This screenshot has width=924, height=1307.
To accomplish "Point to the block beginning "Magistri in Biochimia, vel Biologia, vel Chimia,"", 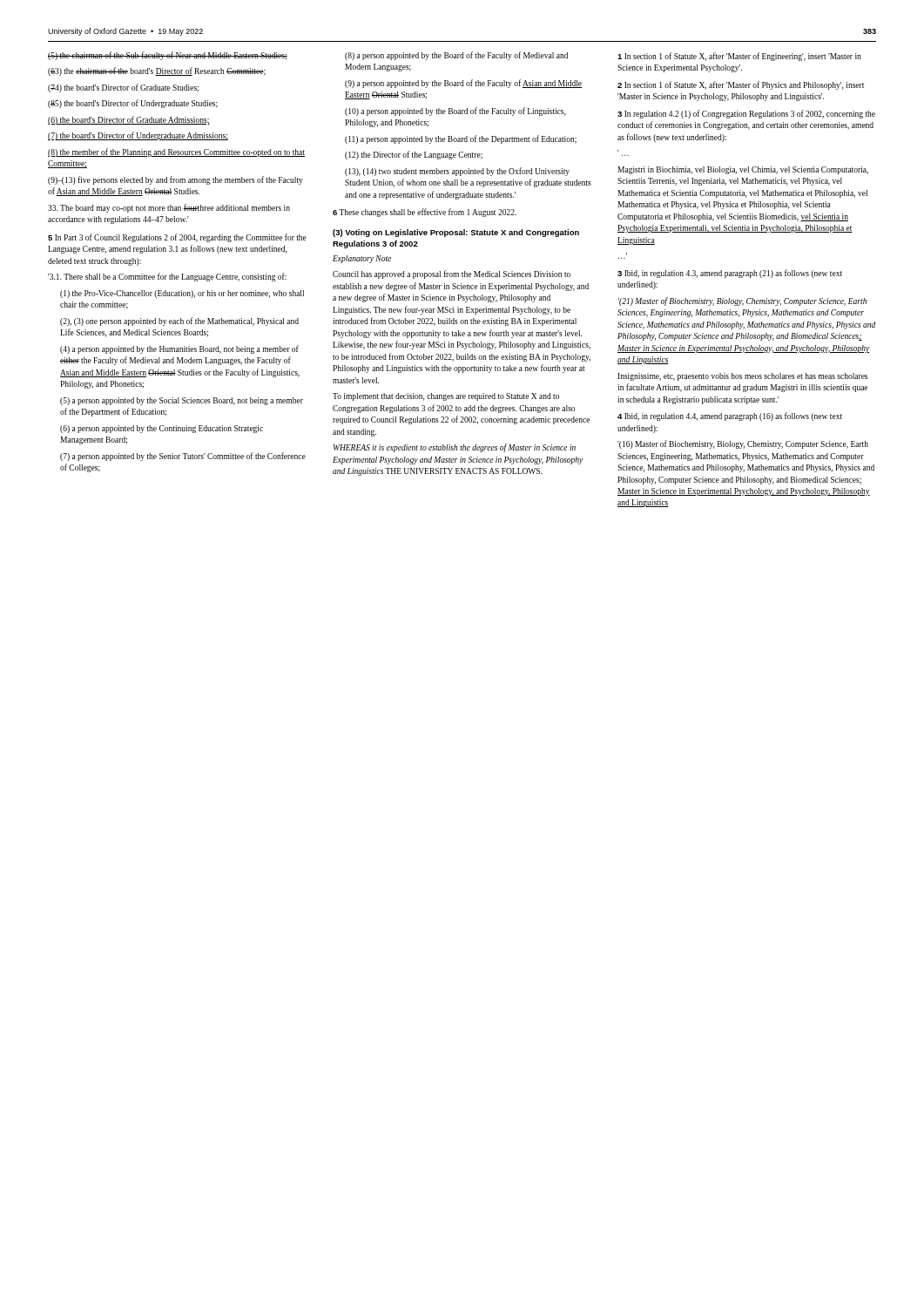I will [747, 206].
